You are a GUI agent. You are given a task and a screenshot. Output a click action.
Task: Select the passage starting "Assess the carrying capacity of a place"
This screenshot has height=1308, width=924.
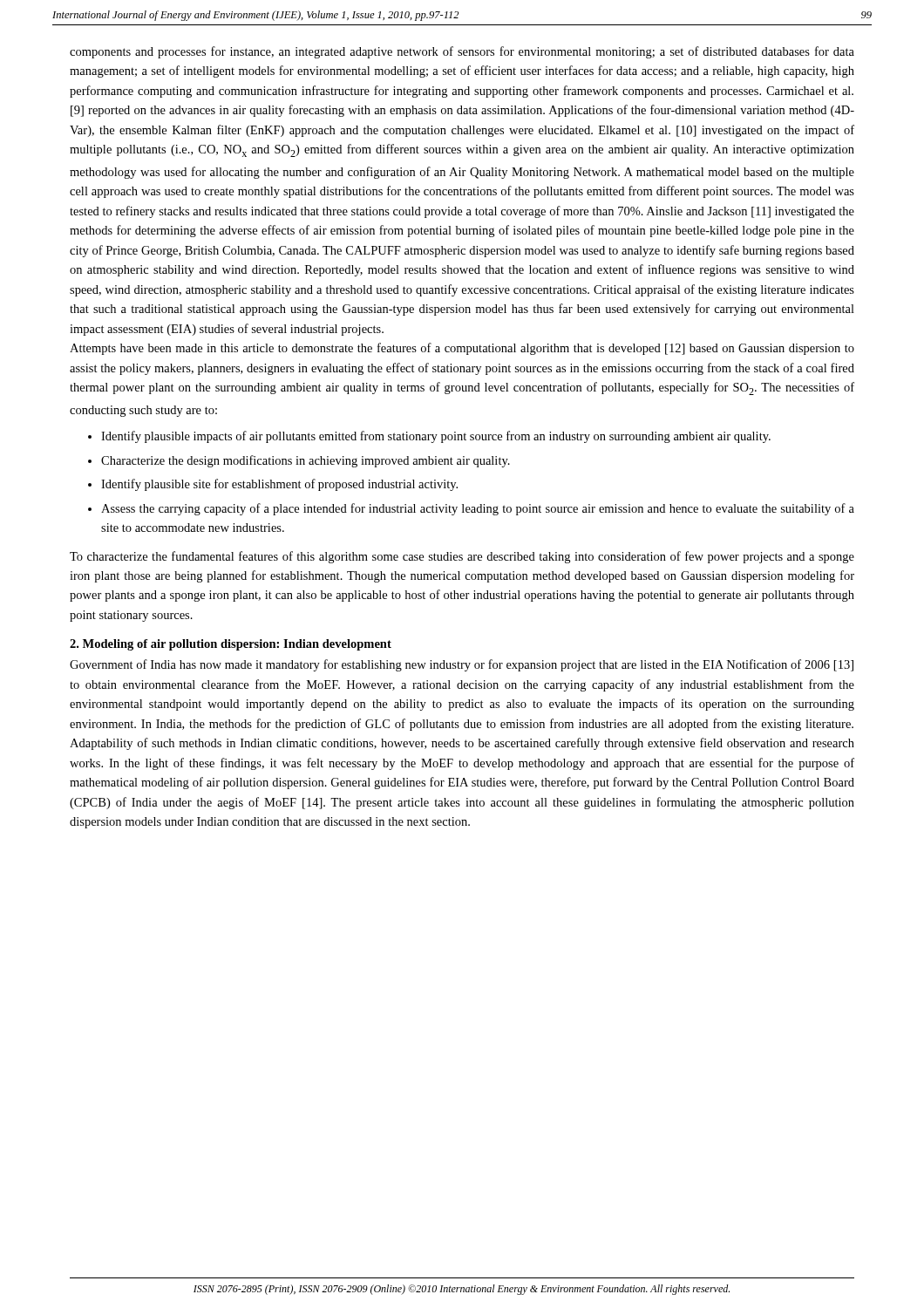point(478,518)
